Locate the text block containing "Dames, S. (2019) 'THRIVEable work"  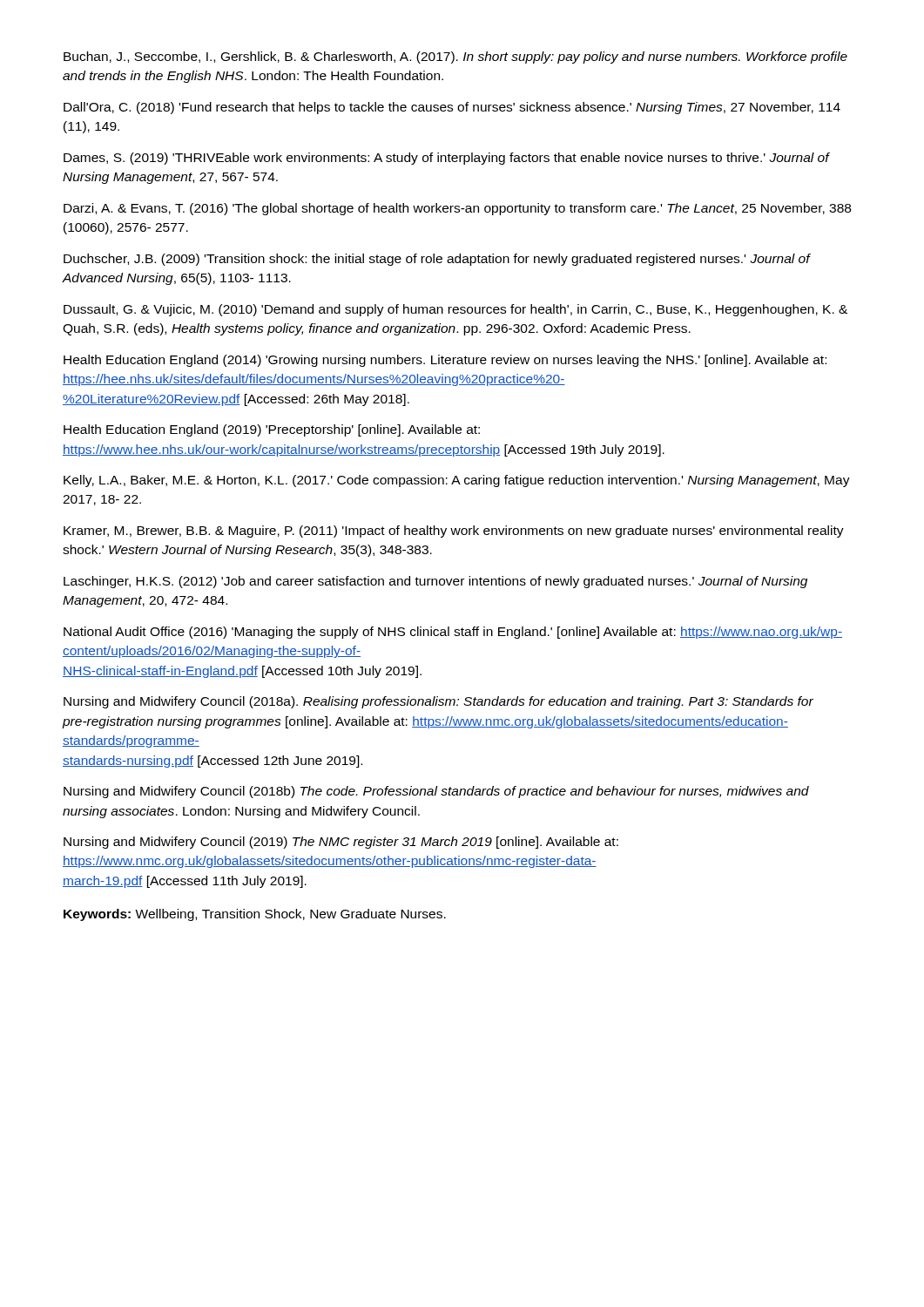446,167
